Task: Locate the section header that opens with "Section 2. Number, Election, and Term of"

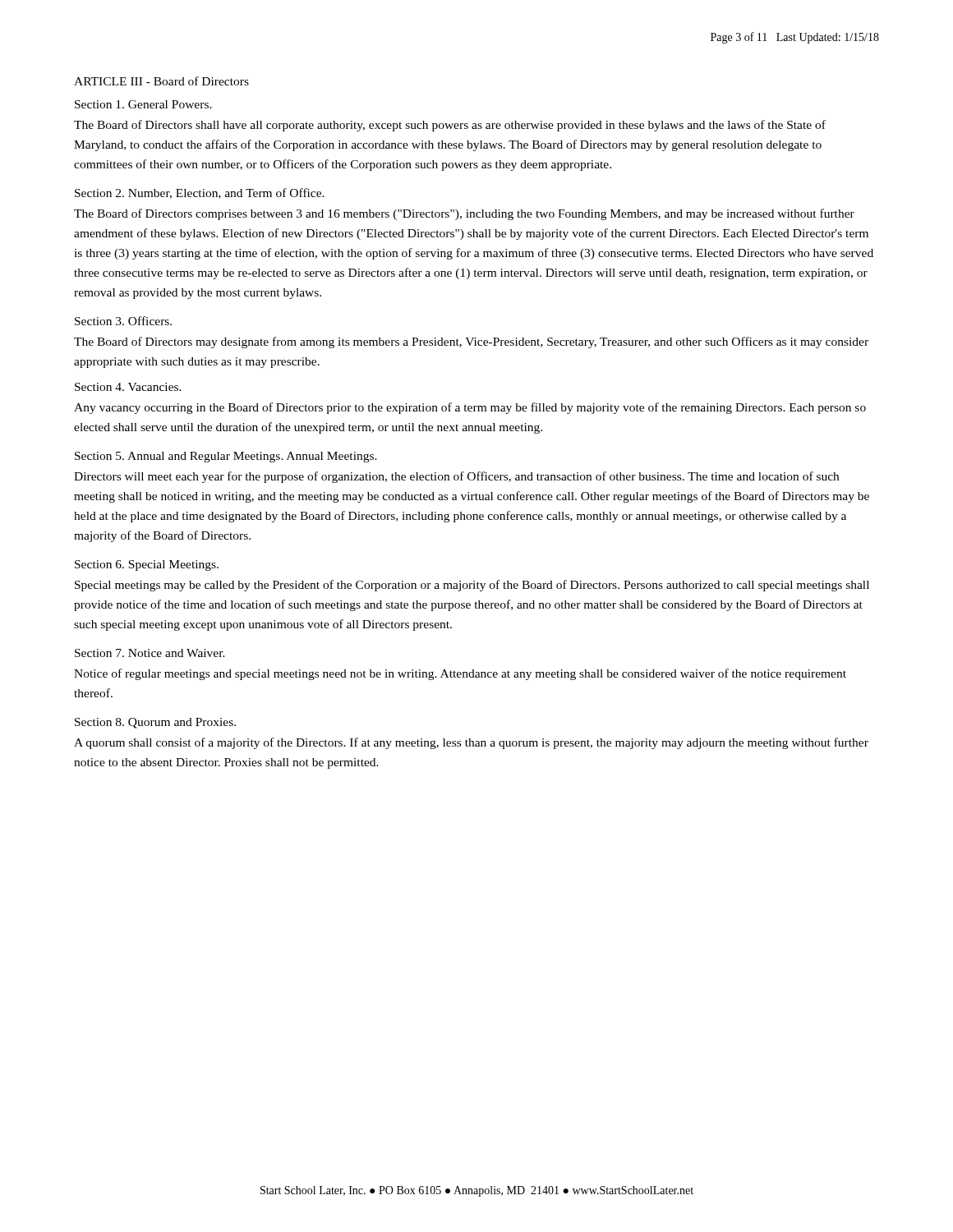Action: click(x=199, y=193)
